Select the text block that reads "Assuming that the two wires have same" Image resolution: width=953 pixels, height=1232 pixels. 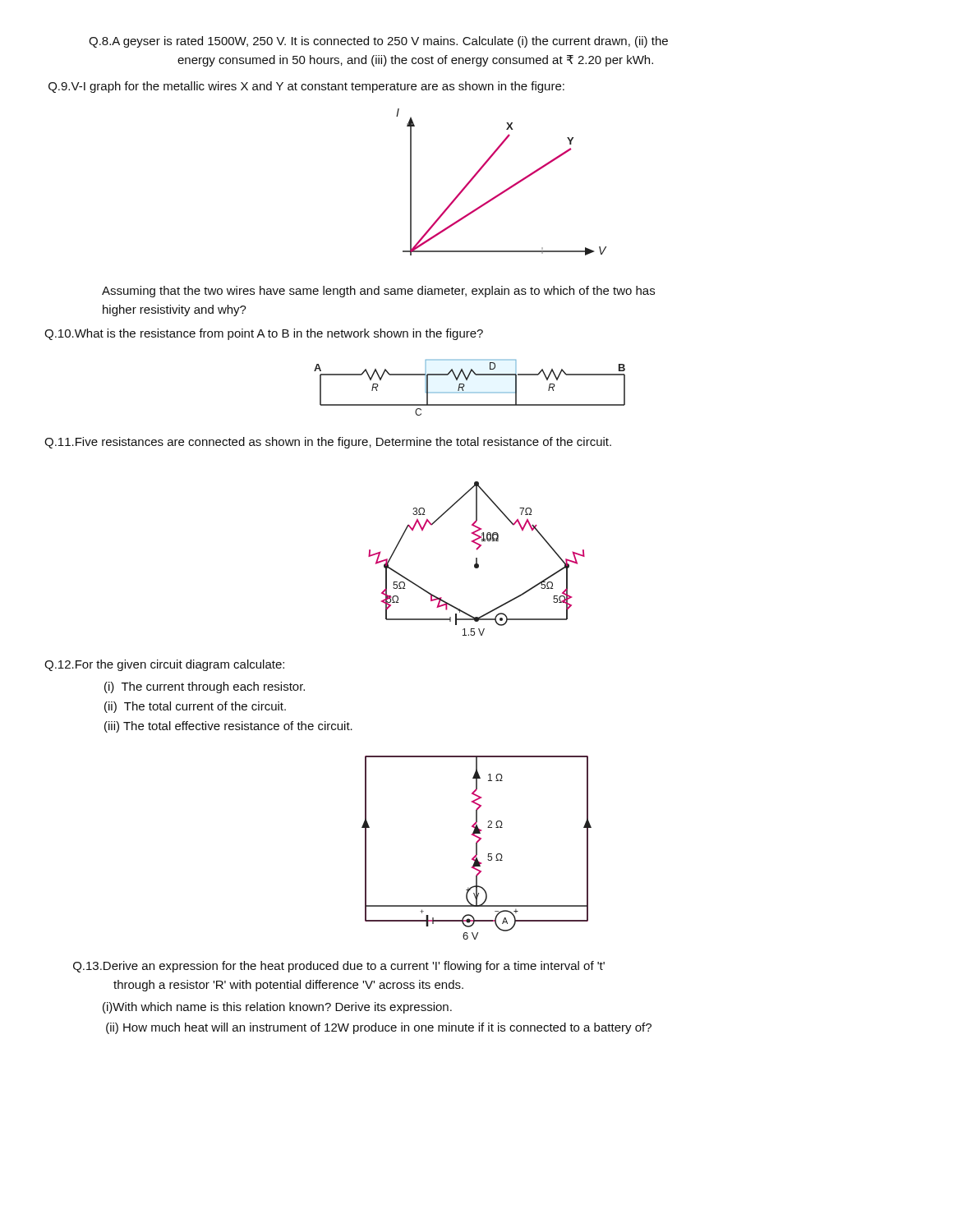tap(379, 300)
